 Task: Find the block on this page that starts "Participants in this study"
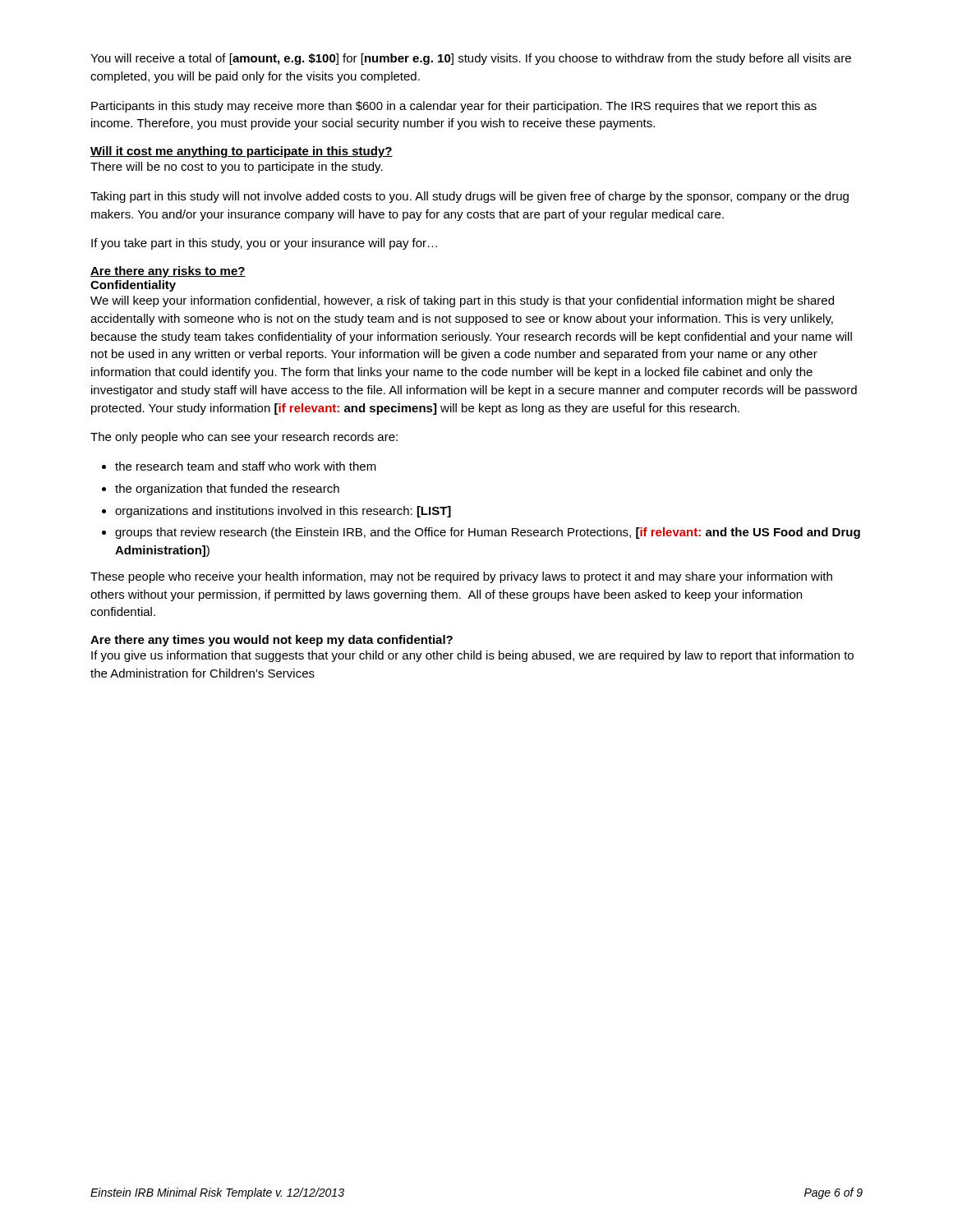[x=476, y=114]
